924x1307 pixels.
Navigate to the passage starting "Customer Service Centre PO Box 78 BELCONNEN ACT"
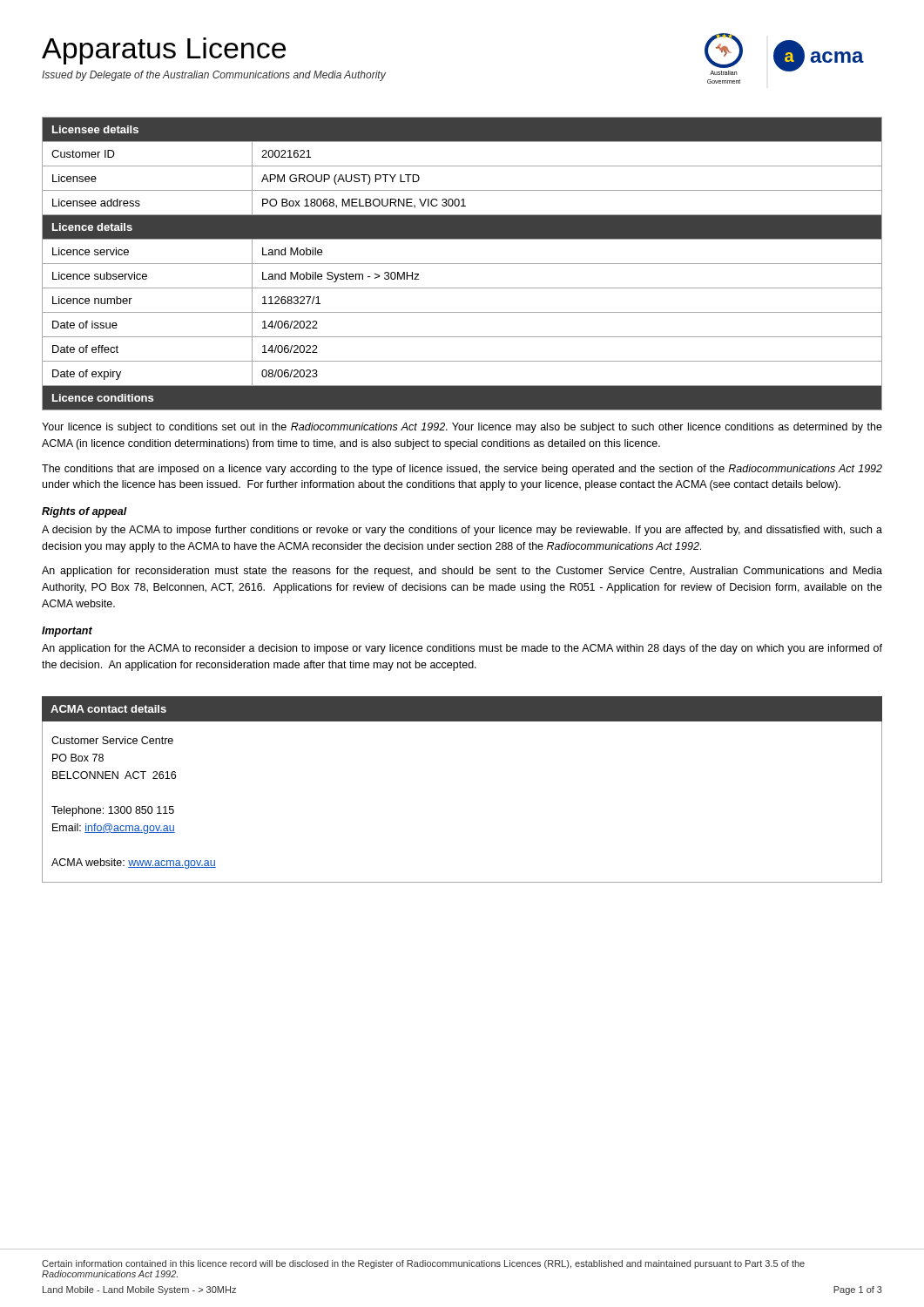point(134,801)
